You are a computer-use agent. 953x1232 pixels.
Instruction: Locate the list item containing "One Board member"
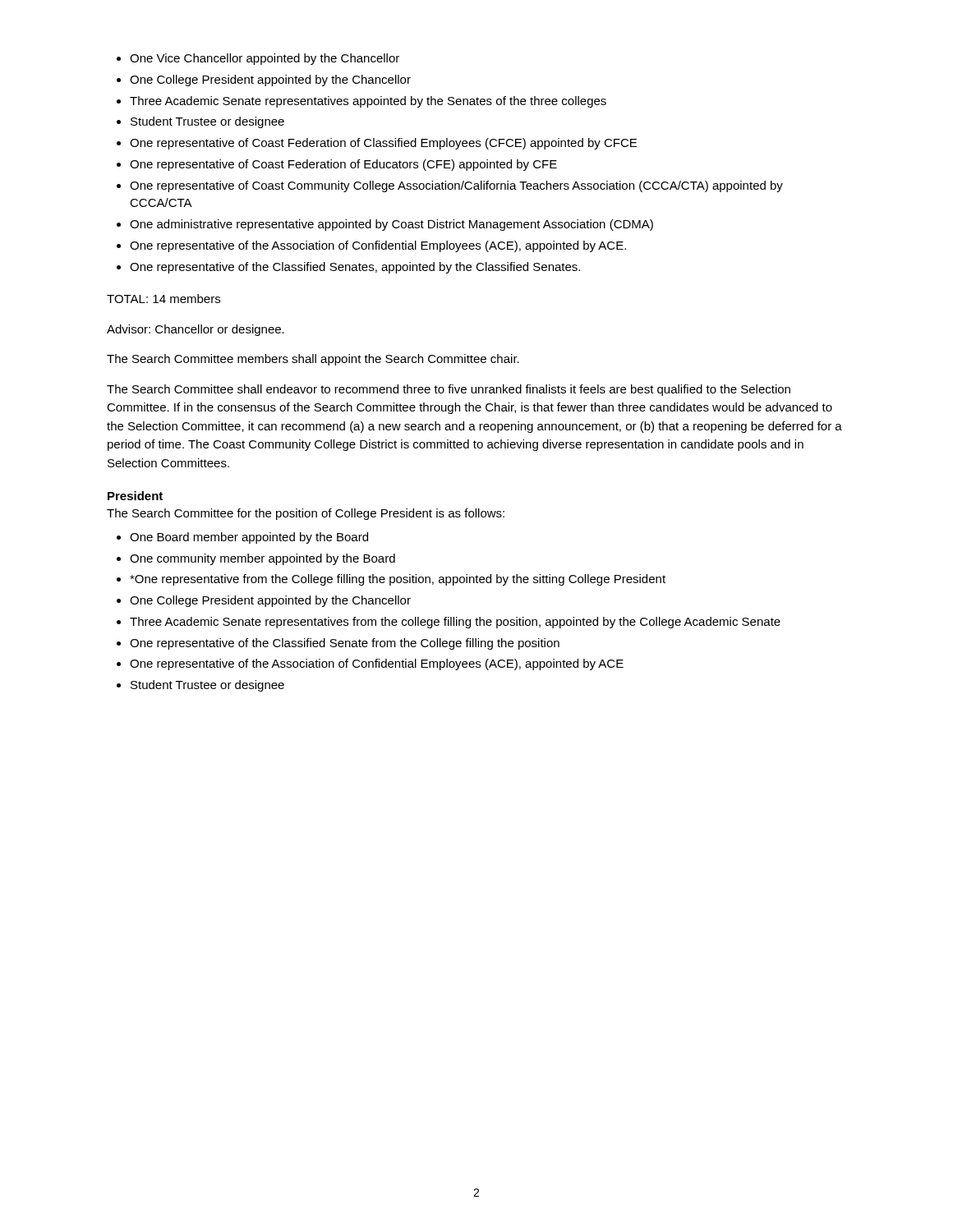click(x=249, y=538)
